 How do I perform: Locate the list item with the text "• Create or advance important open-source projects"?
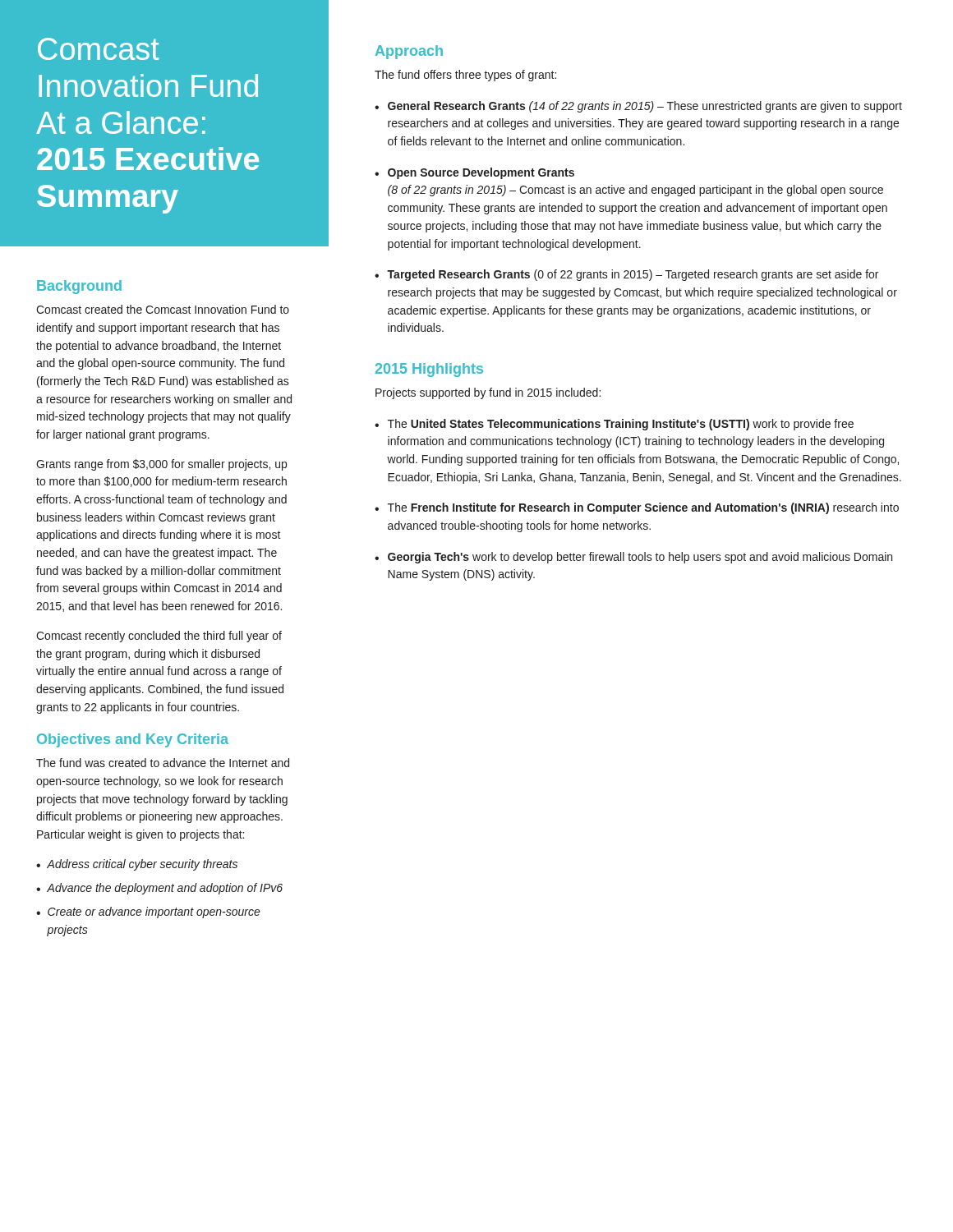pyautogui.click(x=167, y=921)
